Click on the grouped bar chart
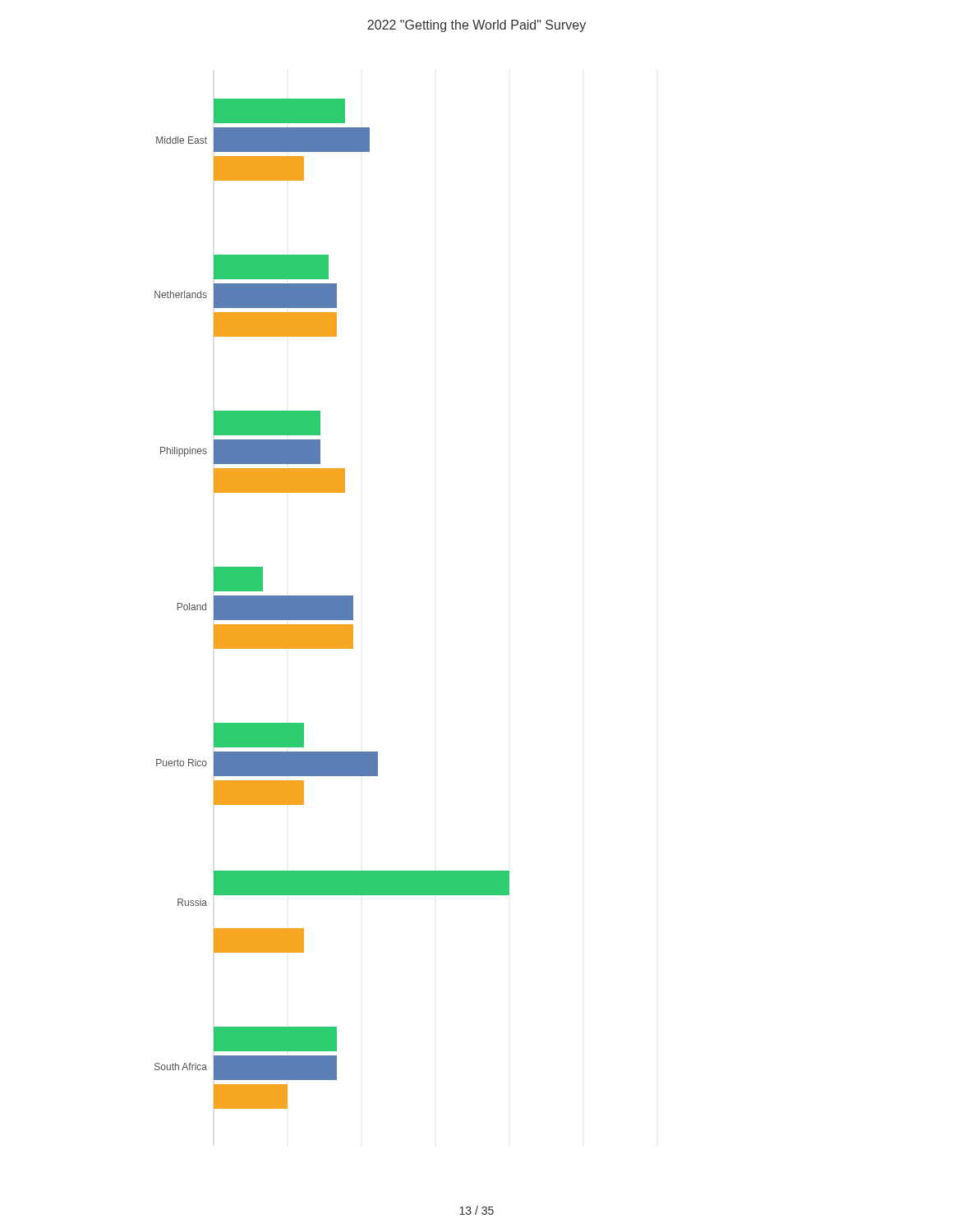Screen dimensions: 1232x953 394,612
